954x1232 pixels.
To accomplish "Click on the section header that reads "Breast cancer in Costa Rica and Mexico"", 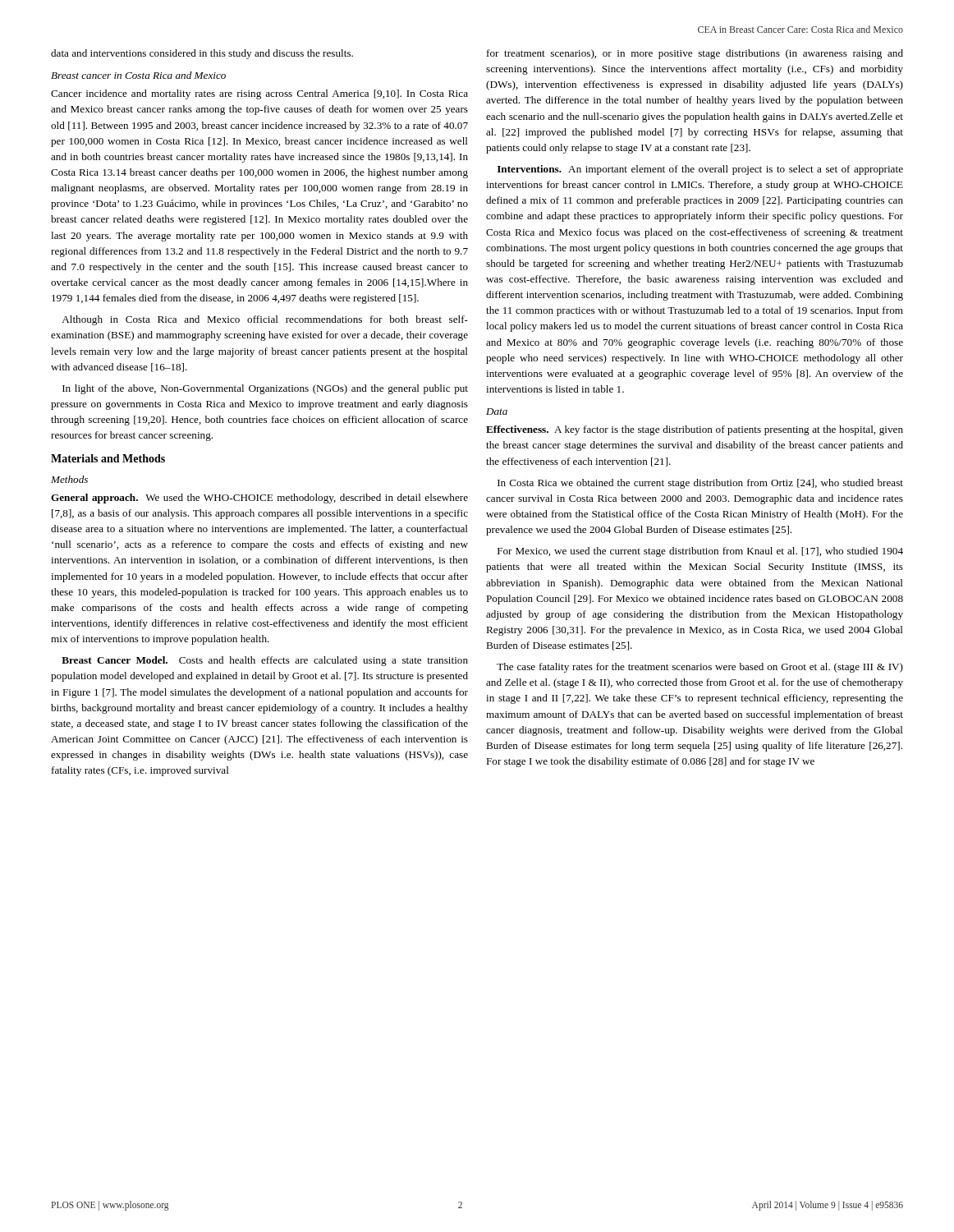I will (x=139, y=75).
